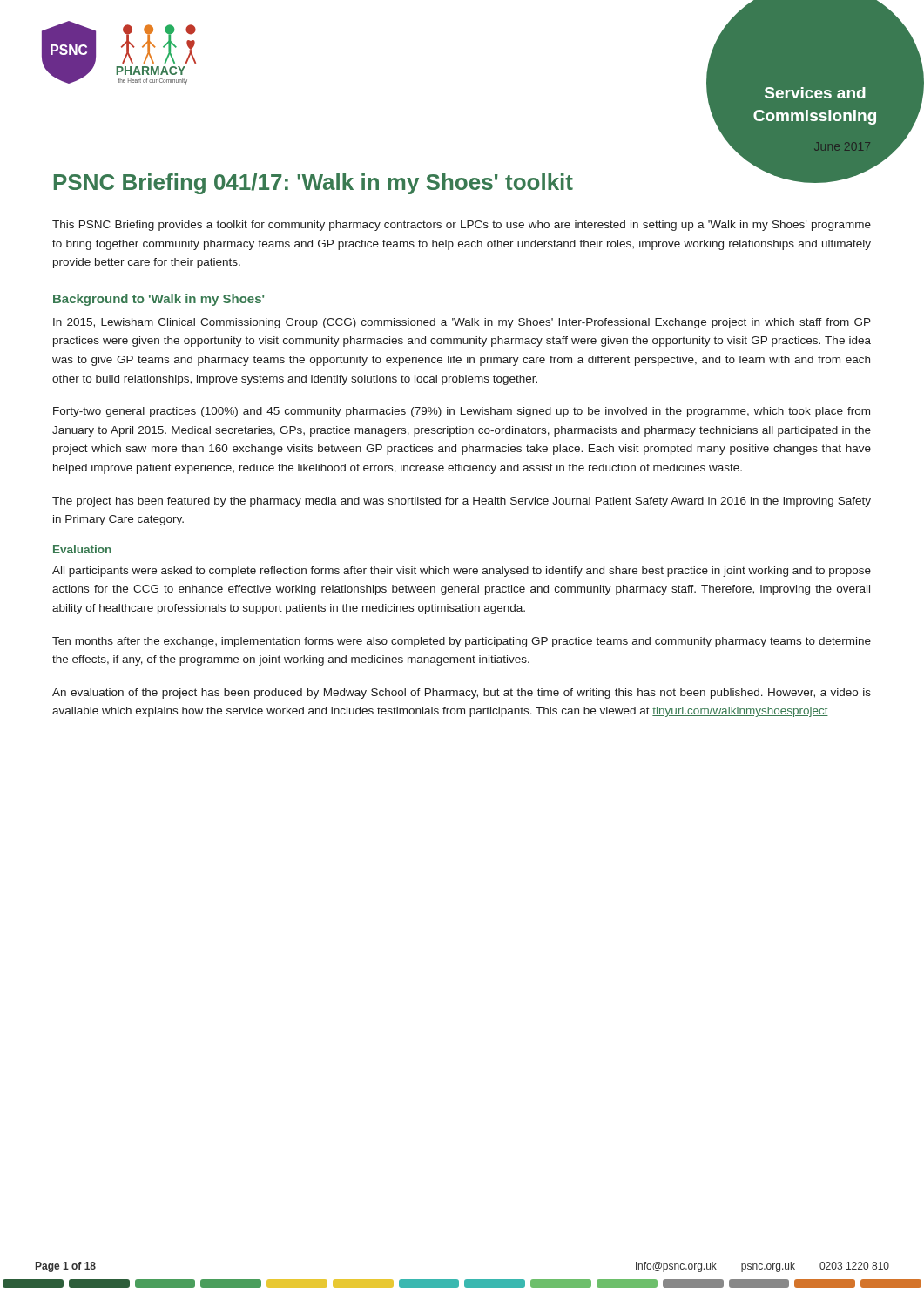Select the text block with the text "The project has been featured by"

point(462,510)
